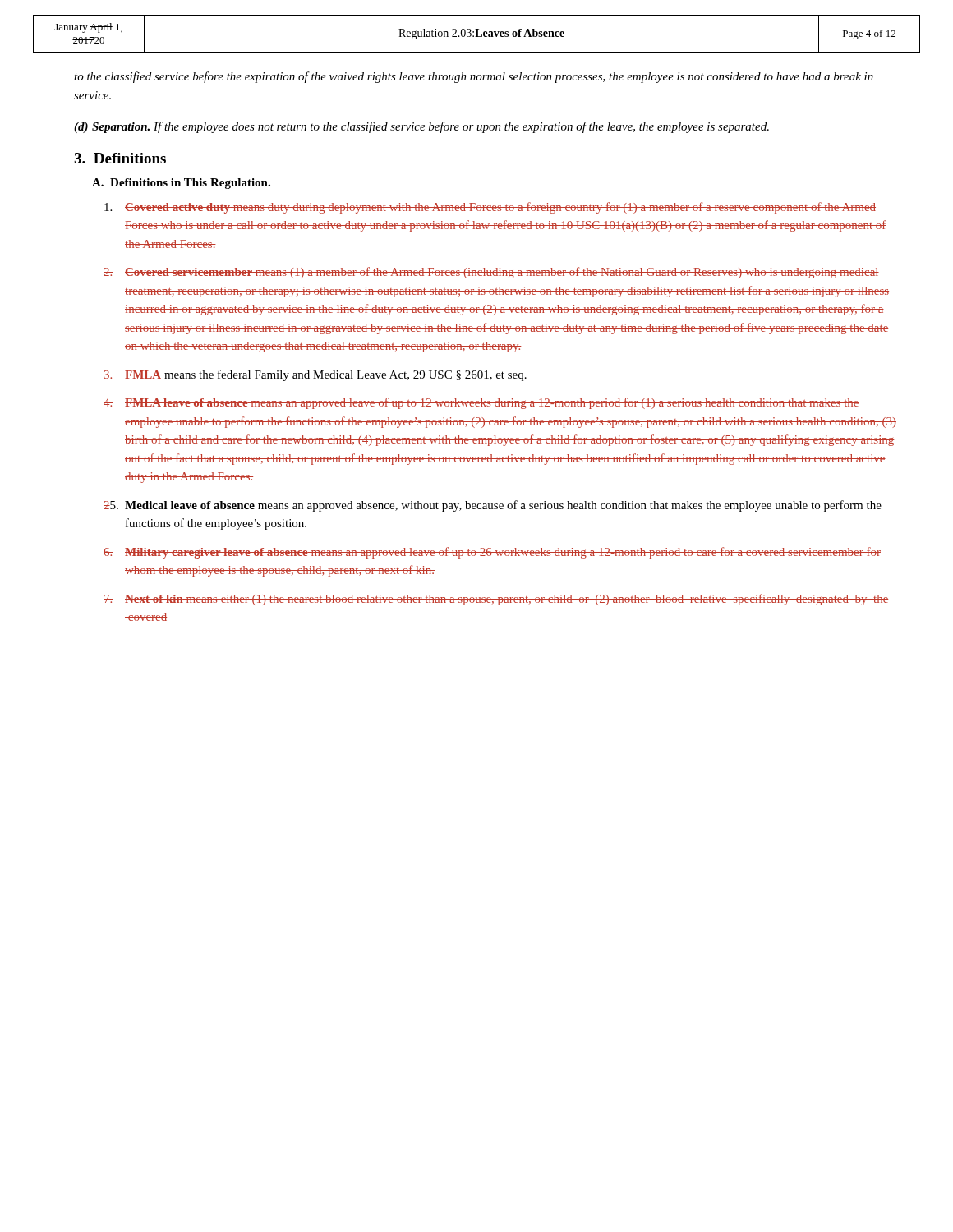Select the list item with the text "7. Next of kin means"
Viewport: 953px width, 1232px height.
tap(504, 608)
